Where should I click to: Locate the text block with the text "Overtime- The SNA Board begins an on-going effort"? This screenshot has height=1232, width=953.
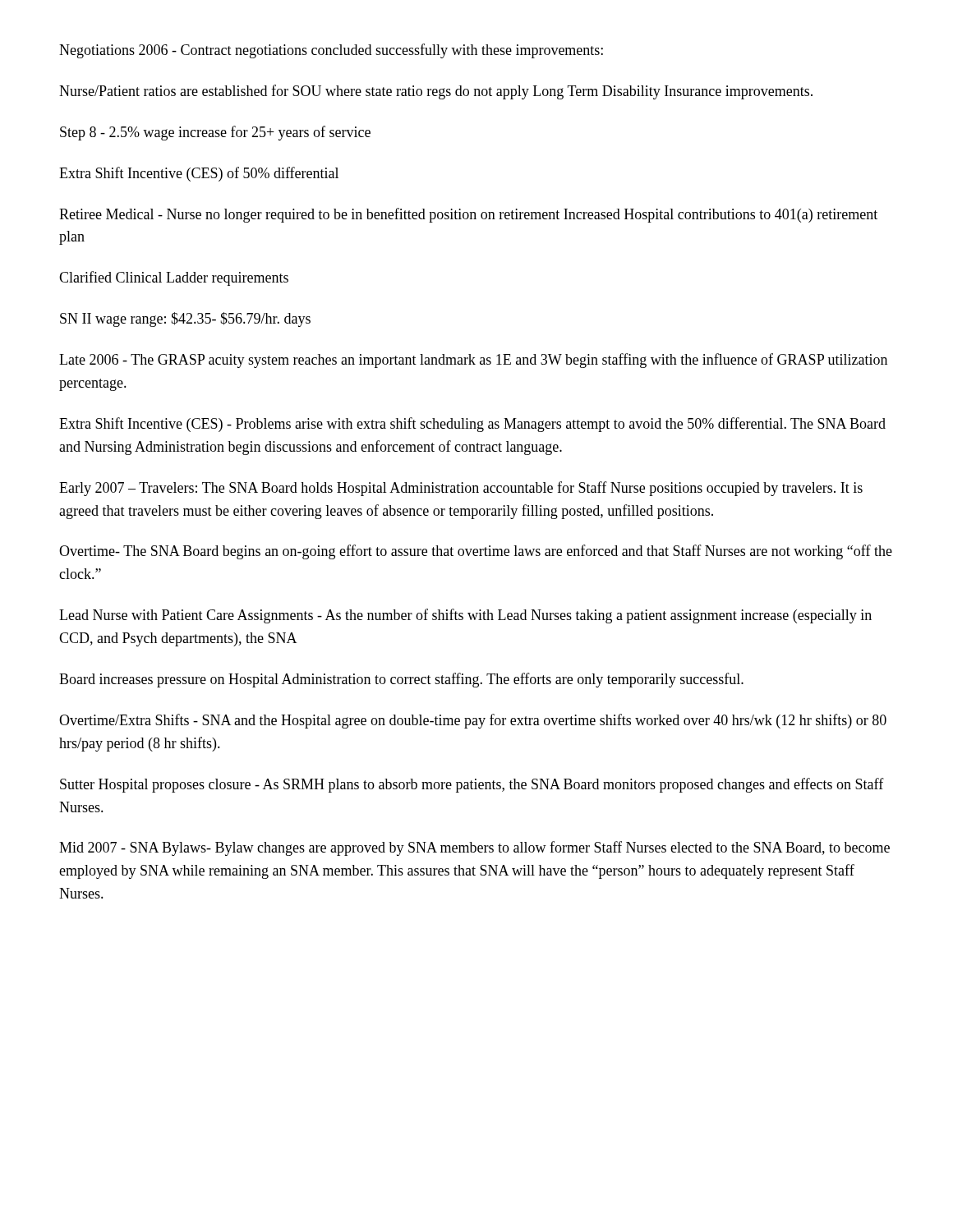tap(476, 563)
